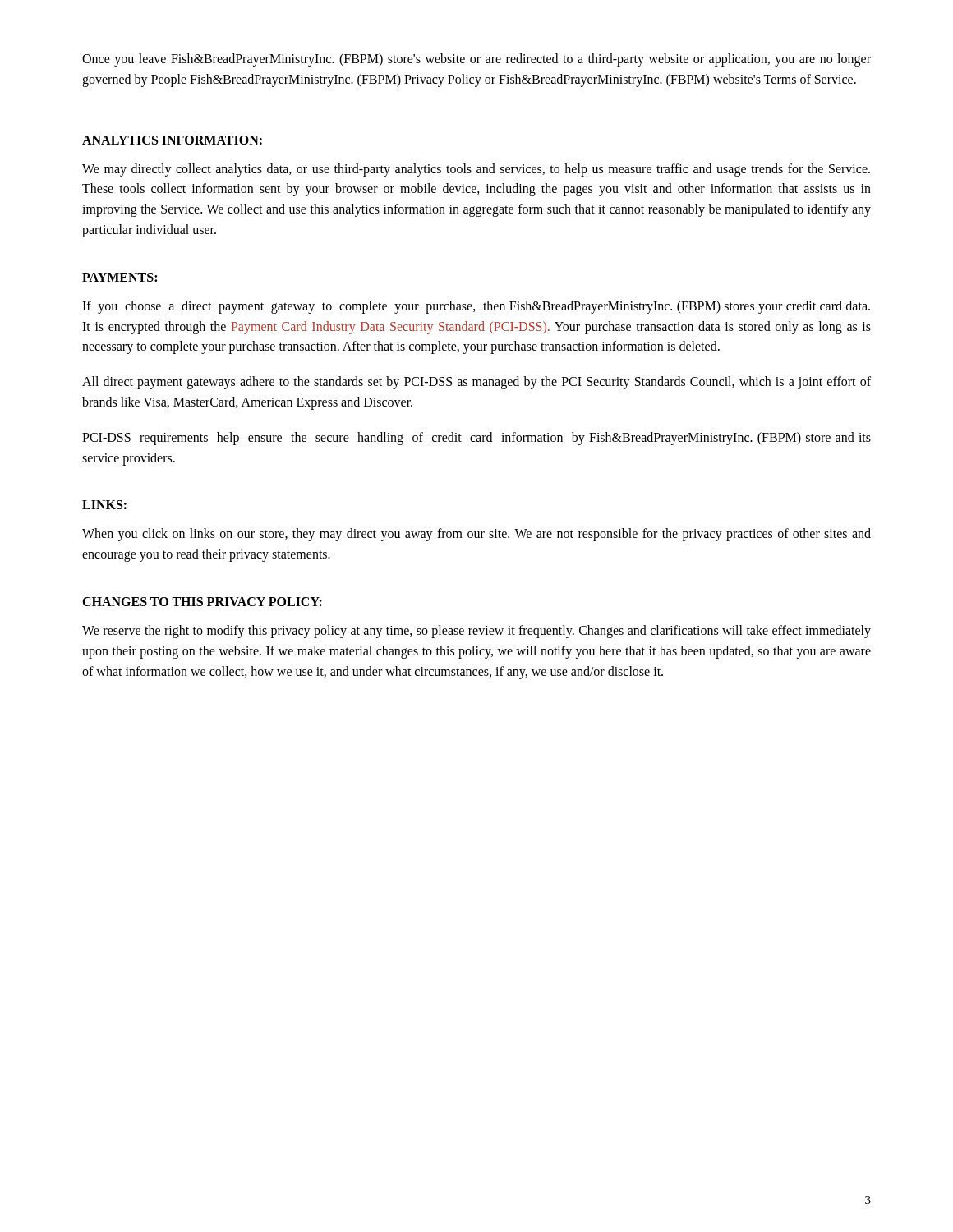The image size is (953, 1232).
Task: Find the block on this page that starts "When you click on links on"
Action: pos(476,544)
